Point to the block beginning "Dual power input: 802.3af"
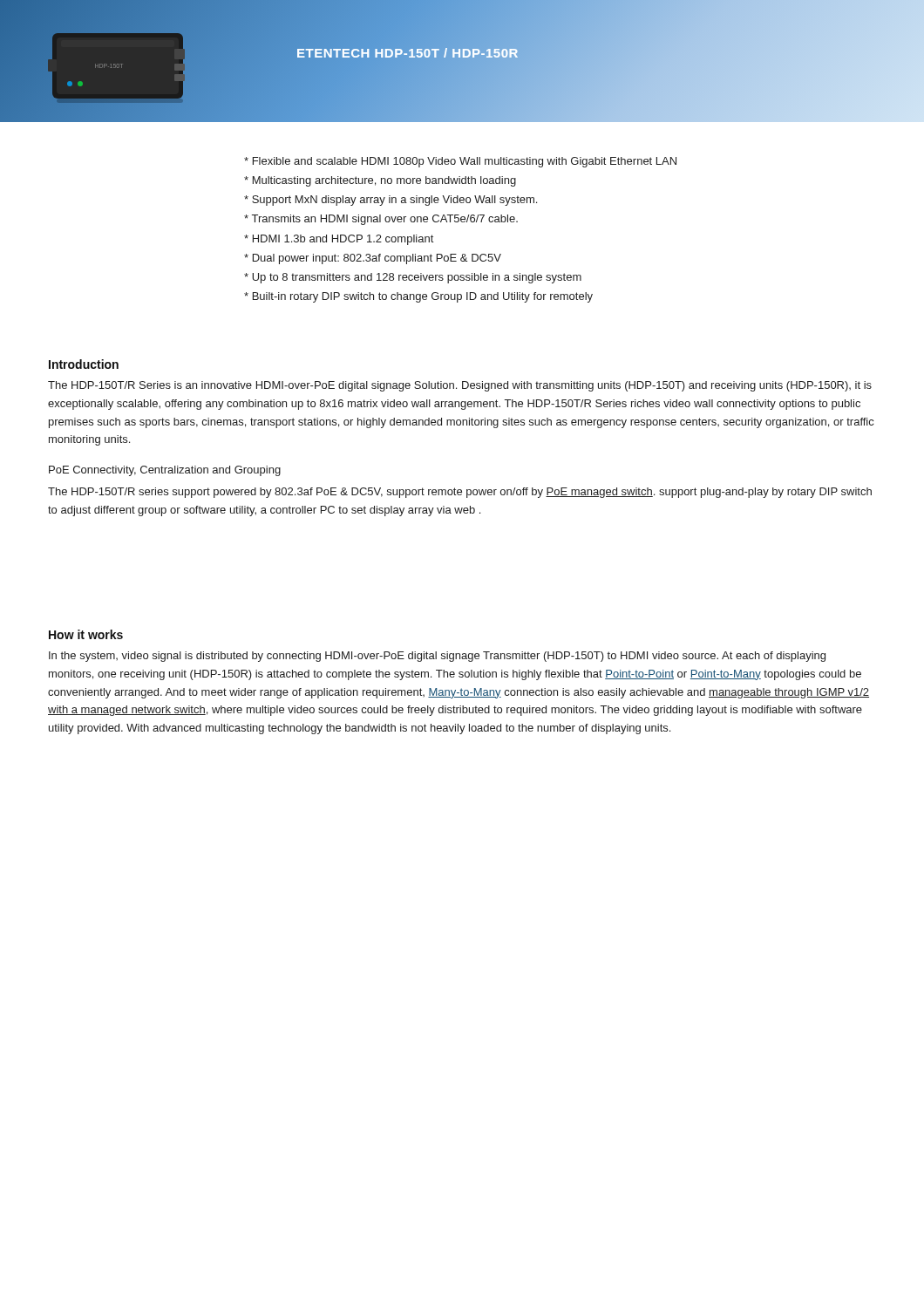 373,257
